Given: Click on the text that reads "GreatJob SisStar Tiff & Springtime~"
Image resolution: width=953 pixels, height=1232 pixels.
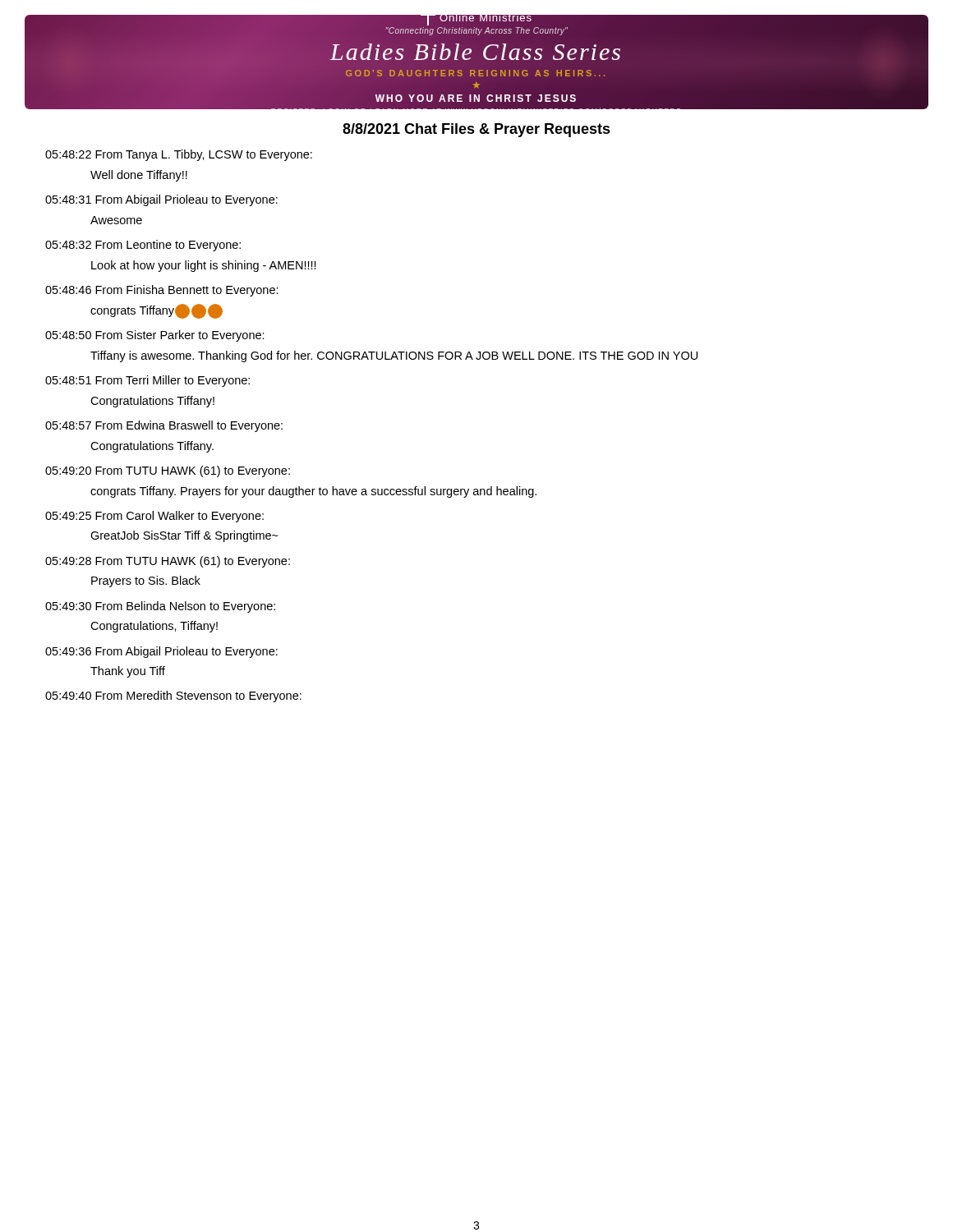Looking at the screenshot, I should click(184, 536).
